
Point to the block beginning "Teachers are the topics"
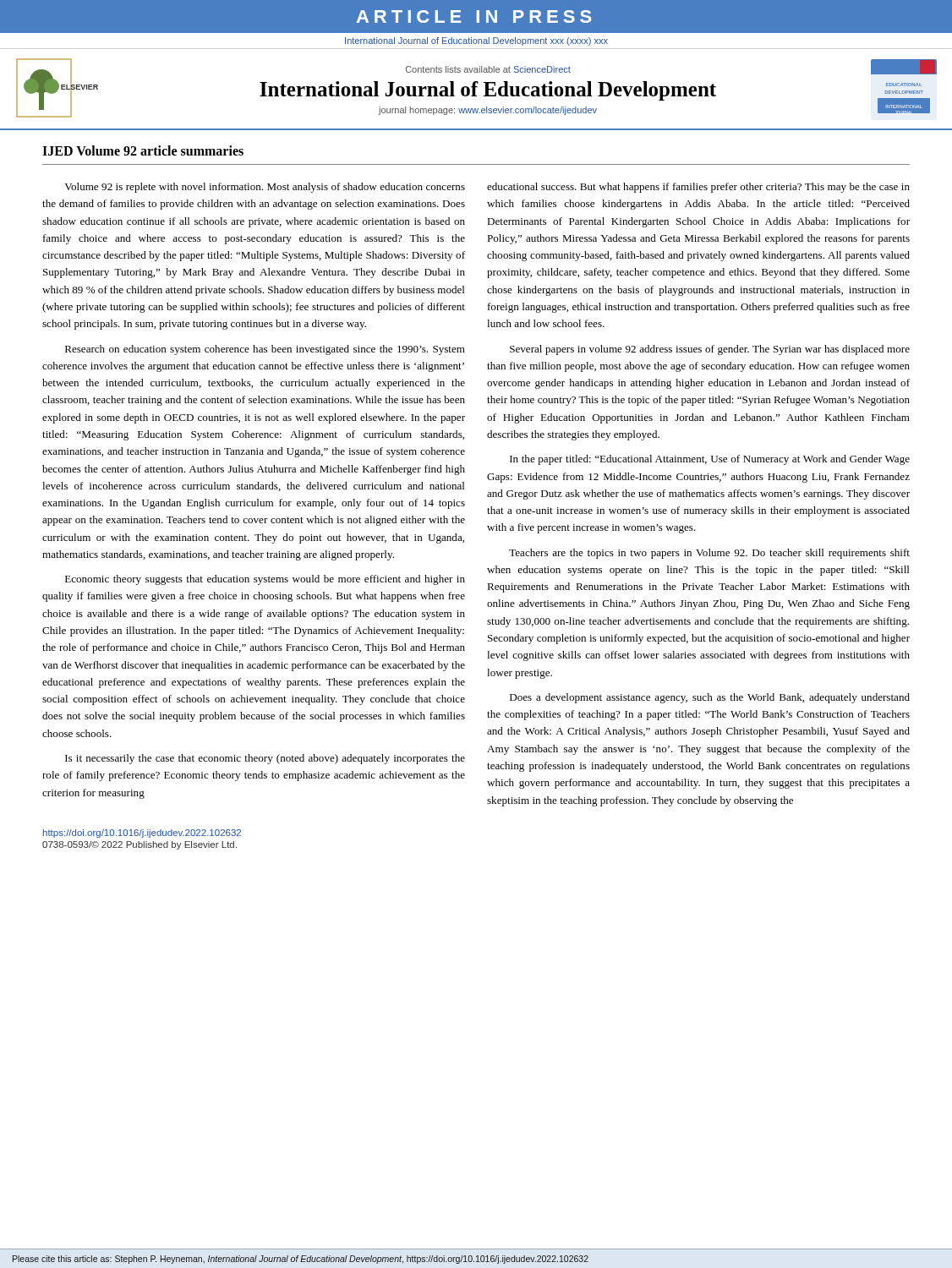[698, 613]
